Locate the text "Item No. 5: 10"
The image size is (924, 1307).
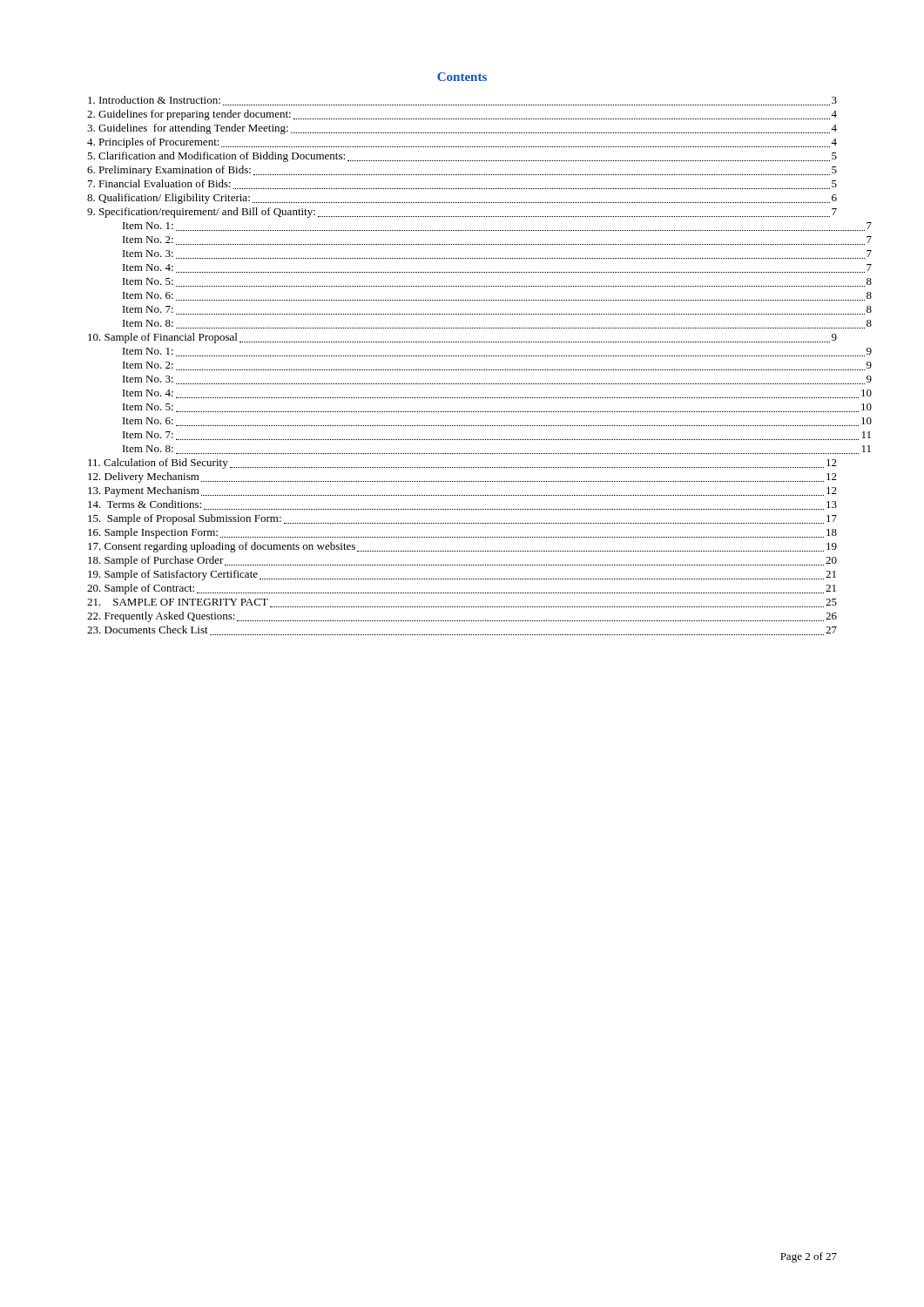point(462,407)
